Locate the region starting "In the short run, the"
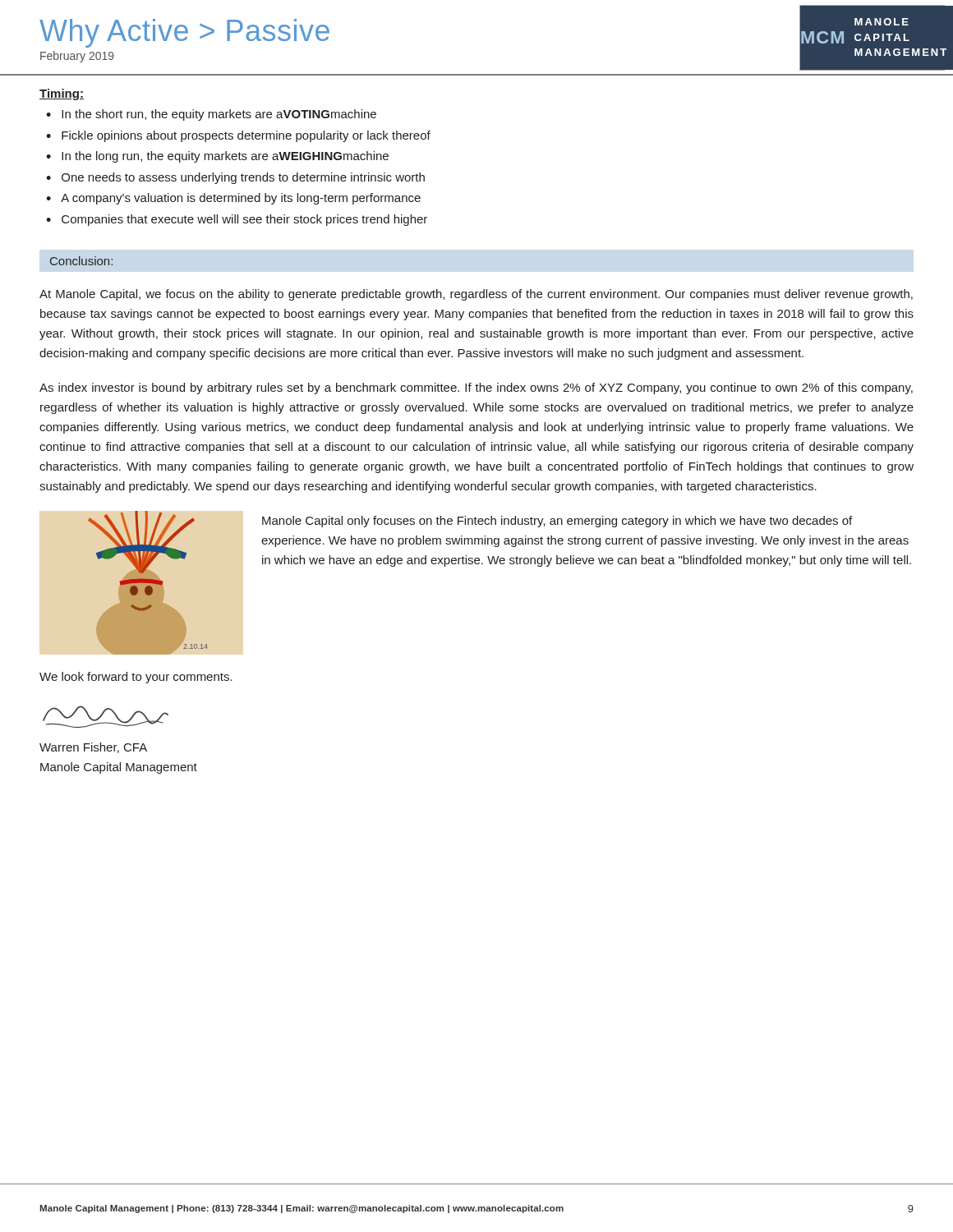The width and height of the screenshot is (953, 1232). coord(211,115)
